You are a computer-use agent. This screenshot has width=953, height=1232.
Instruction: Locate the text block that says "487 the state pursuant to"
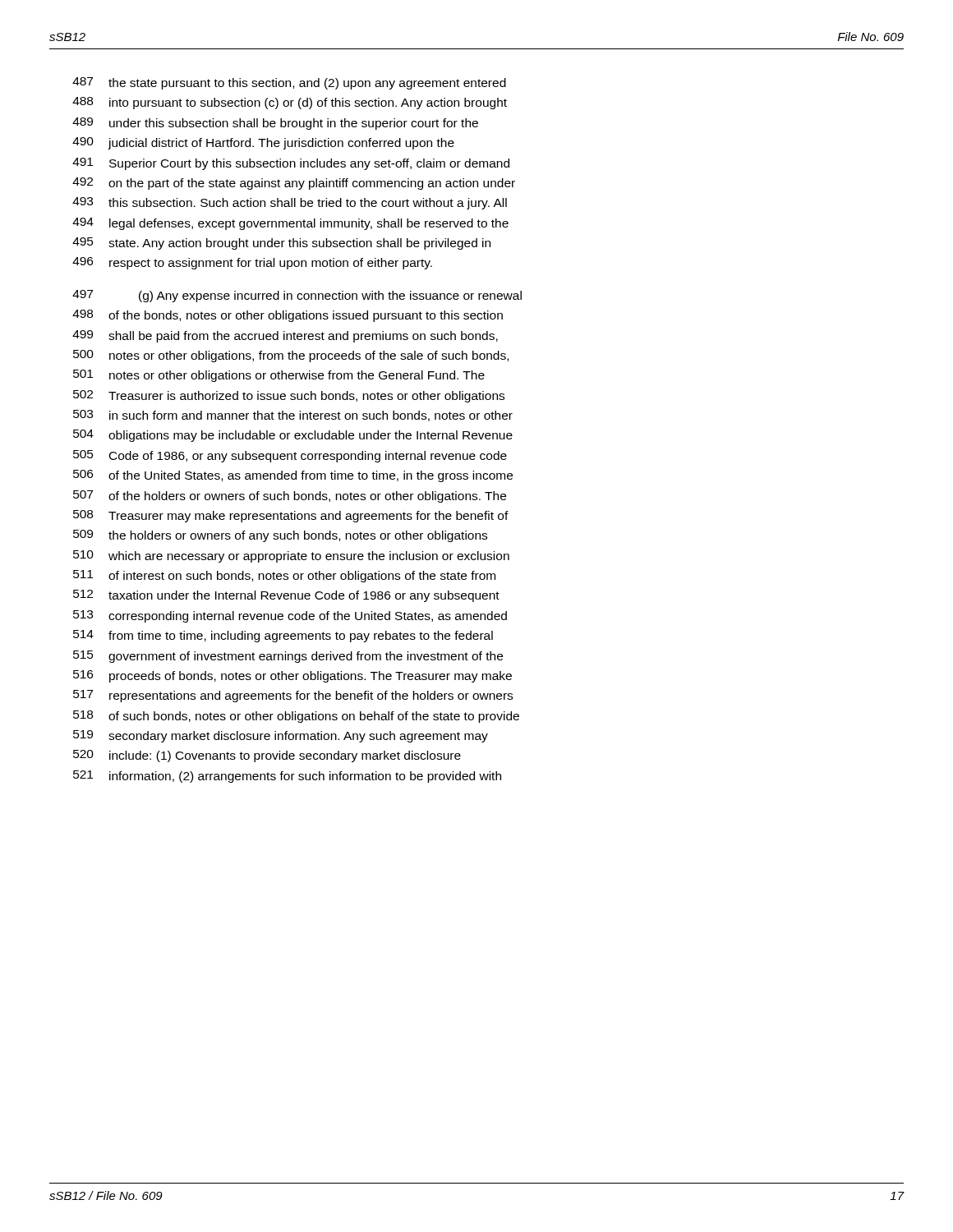476,173
